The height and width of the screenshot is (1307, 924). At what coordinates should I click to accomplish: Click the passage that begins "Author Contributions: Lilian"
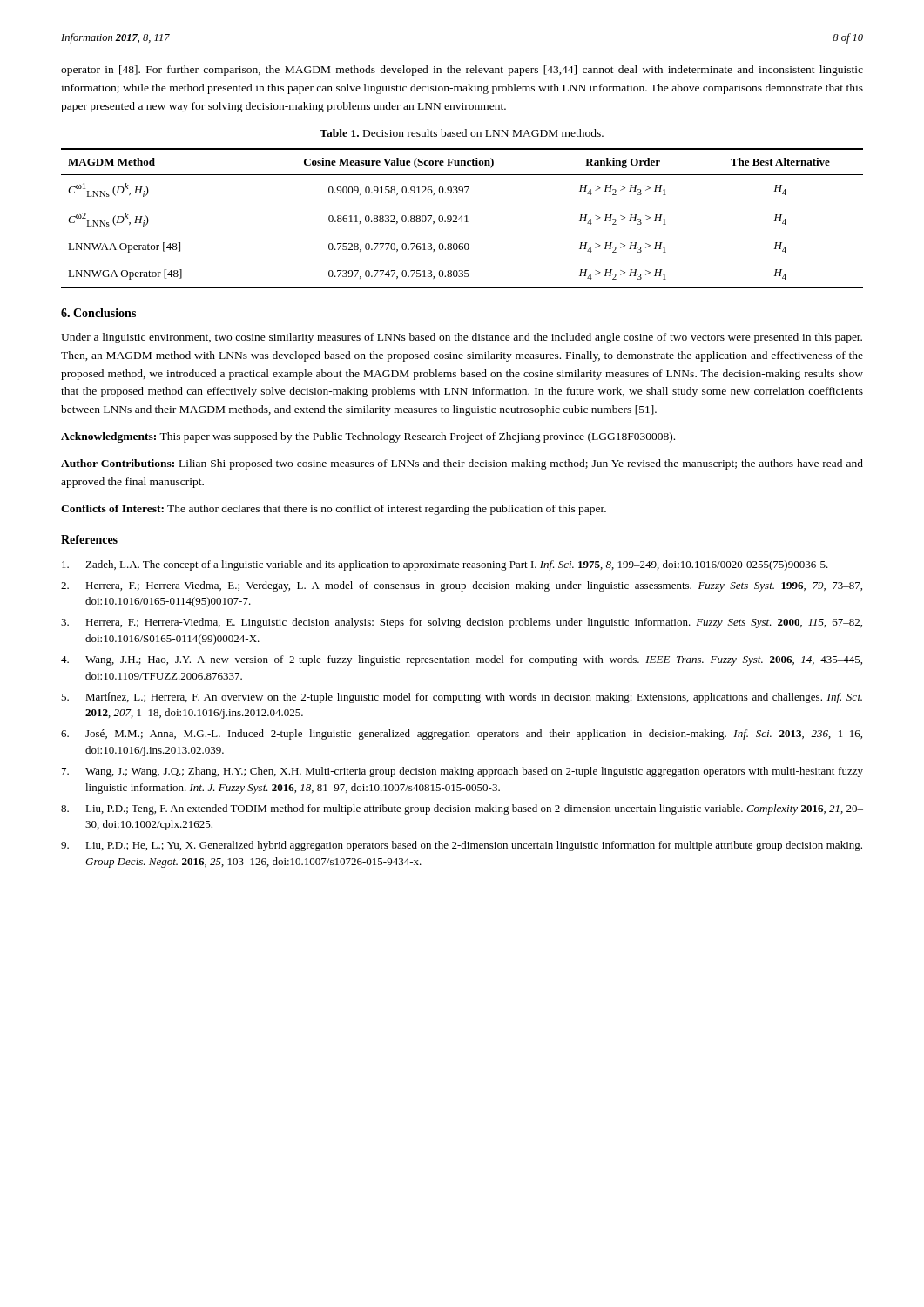(x=462, y=472)
